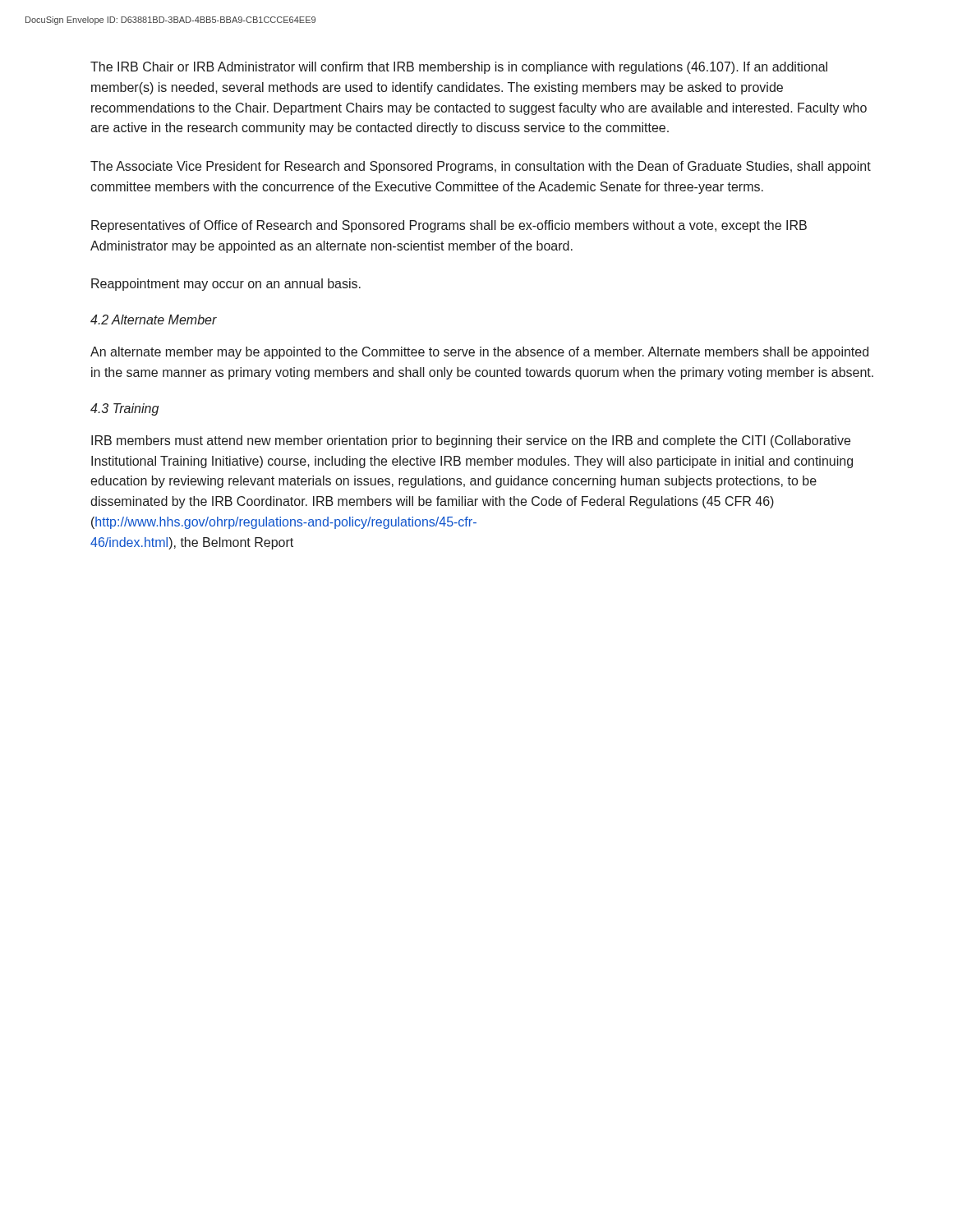953x1232 pixels.
Task: Locate the text block that reads "An alternate member may be appointed to the"
Action: click(x=482, y=362)
